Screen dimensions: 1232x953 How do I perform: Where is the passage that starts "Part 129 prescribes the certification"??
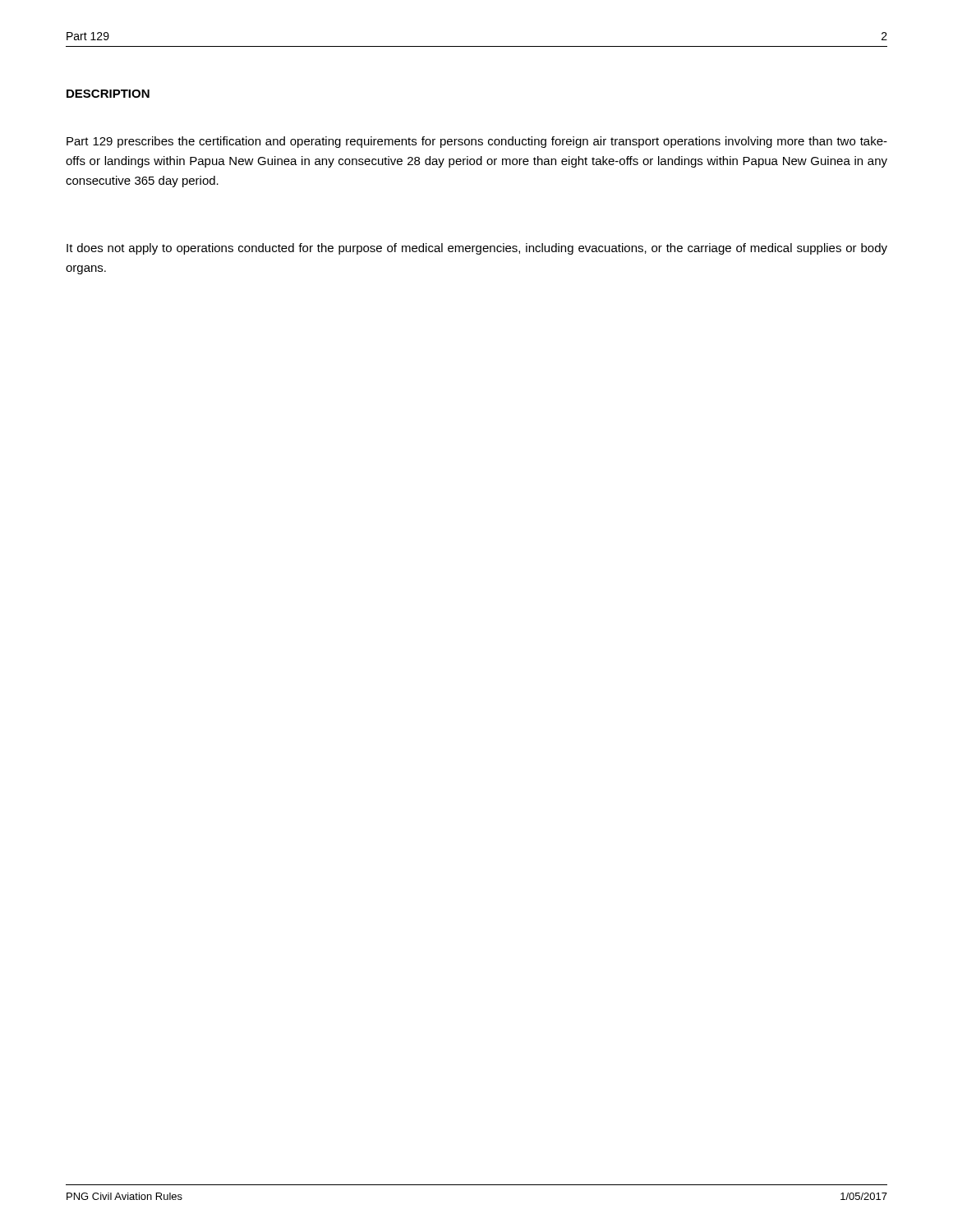pos(476,161)
